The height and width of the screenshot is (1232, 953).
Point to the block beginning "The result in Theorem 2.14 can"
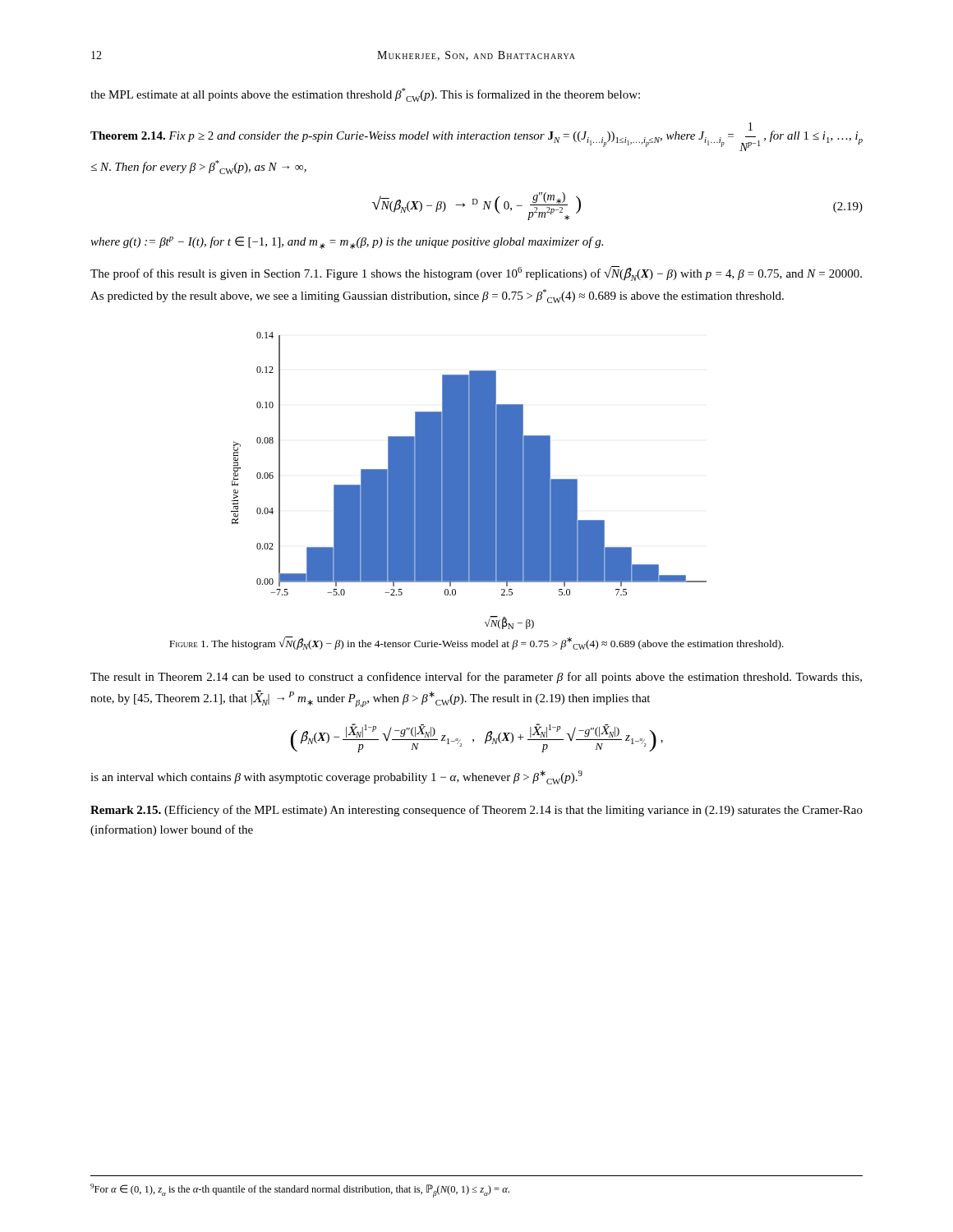point(476,689)
